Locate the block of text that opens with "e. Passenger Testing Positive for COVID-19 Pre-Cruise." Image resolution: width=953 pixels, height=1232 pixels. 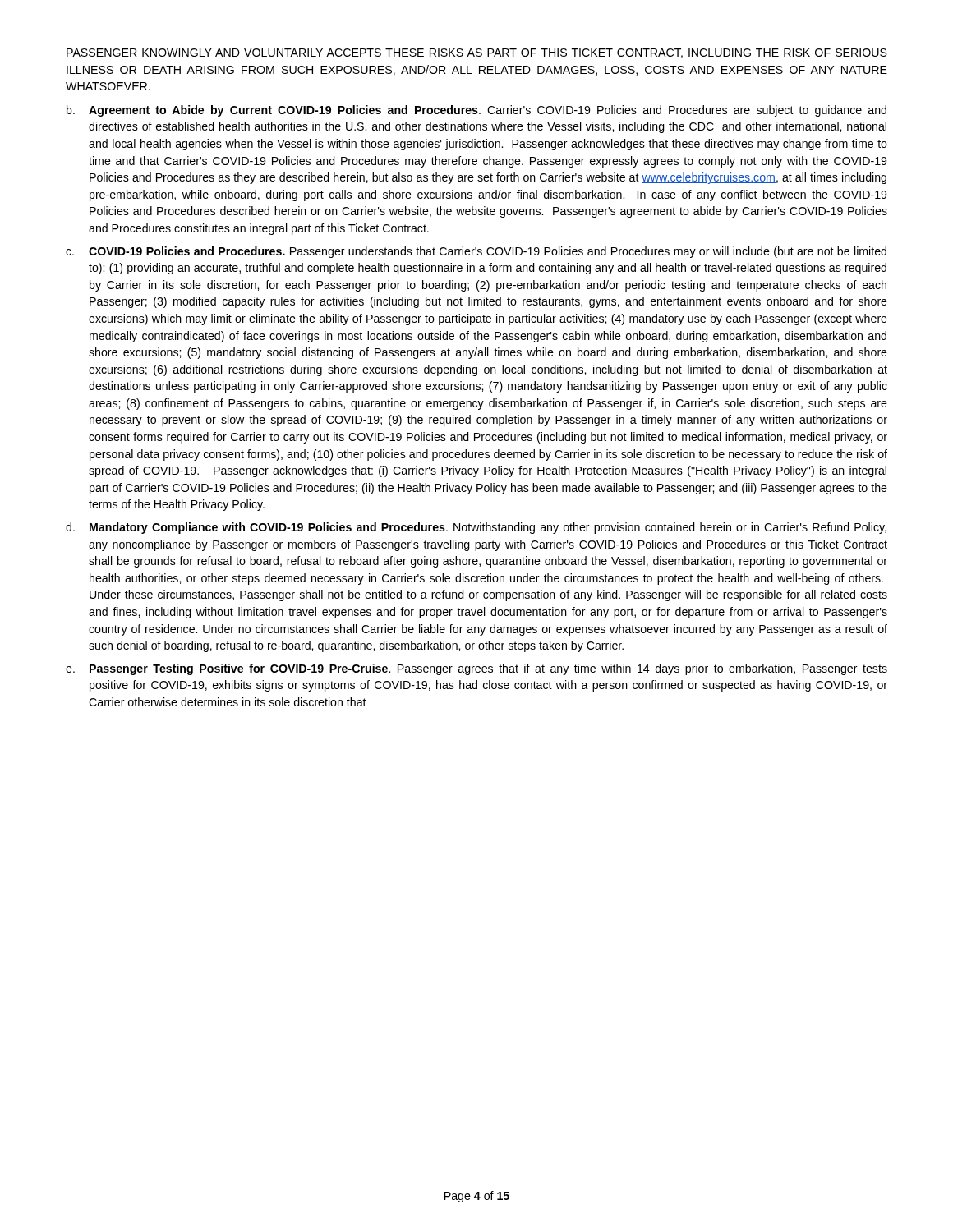(476, 686)
